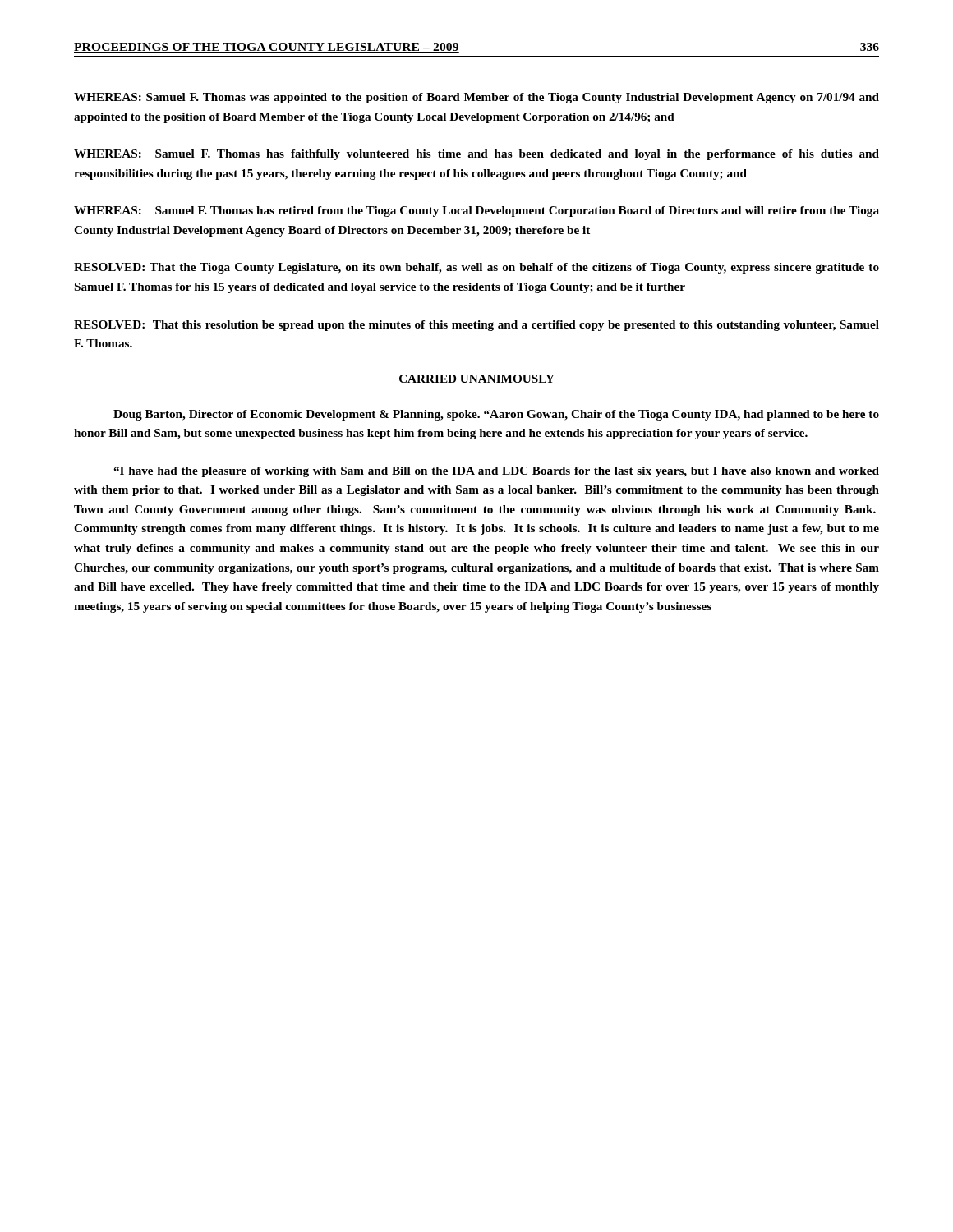This screenshot has width=953, height=1232.
Task: Click on the text block starting "Doug Barton, Director of"
Action: (476, 423)
